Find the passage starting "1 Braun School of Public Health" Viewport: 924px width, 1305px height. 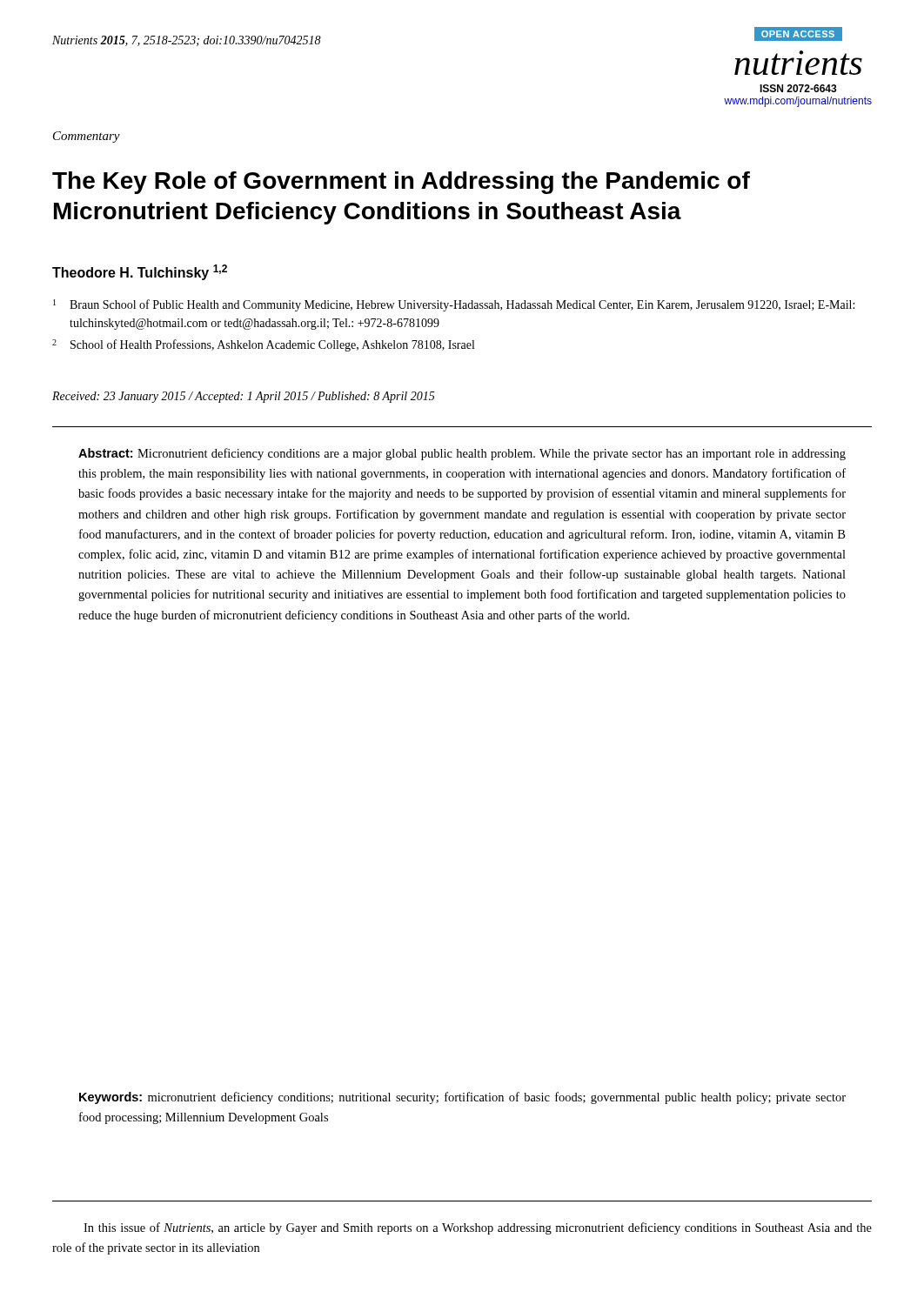pos(454,305)
